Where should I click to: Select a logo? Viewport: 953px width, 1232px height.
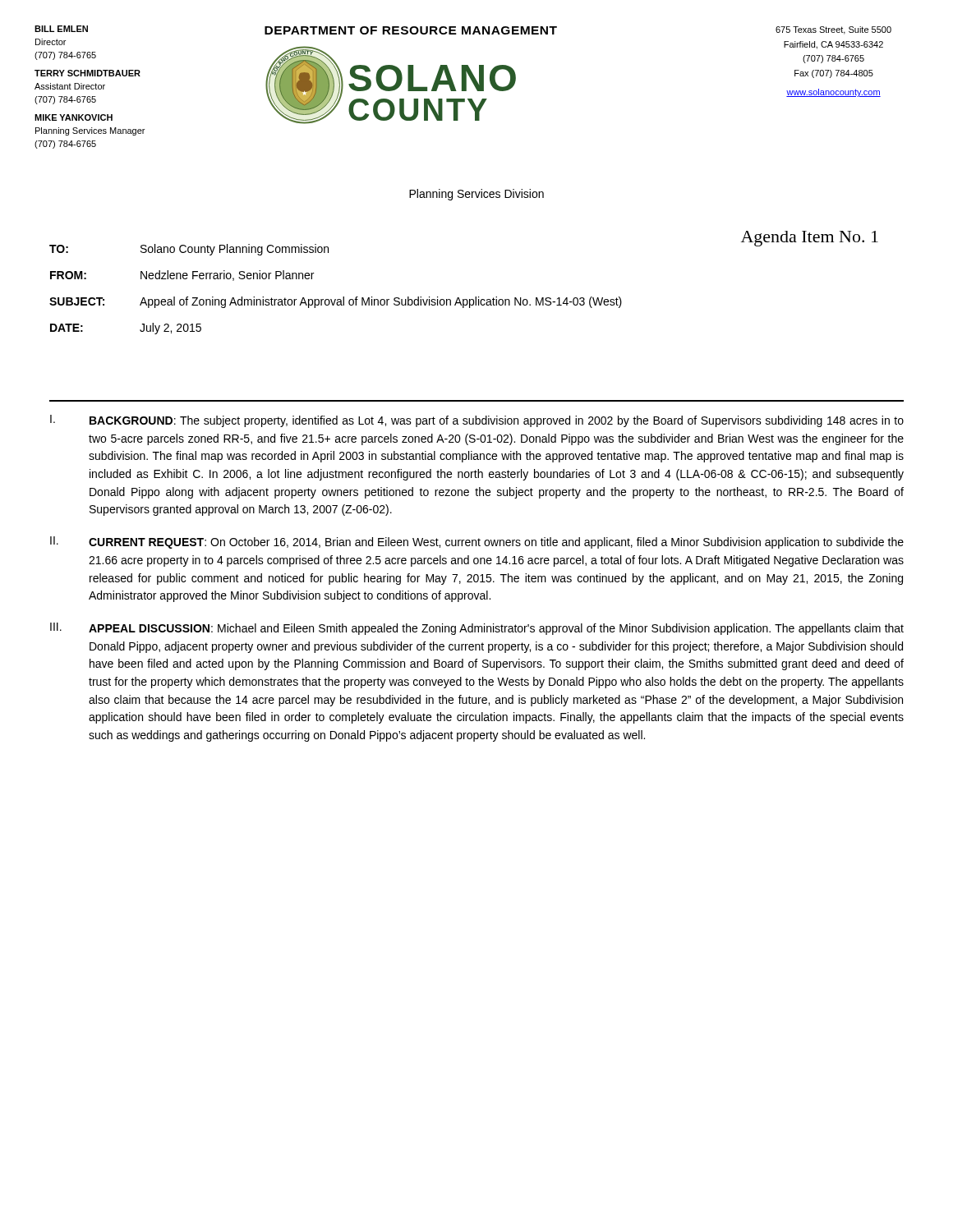click(411, 85)
